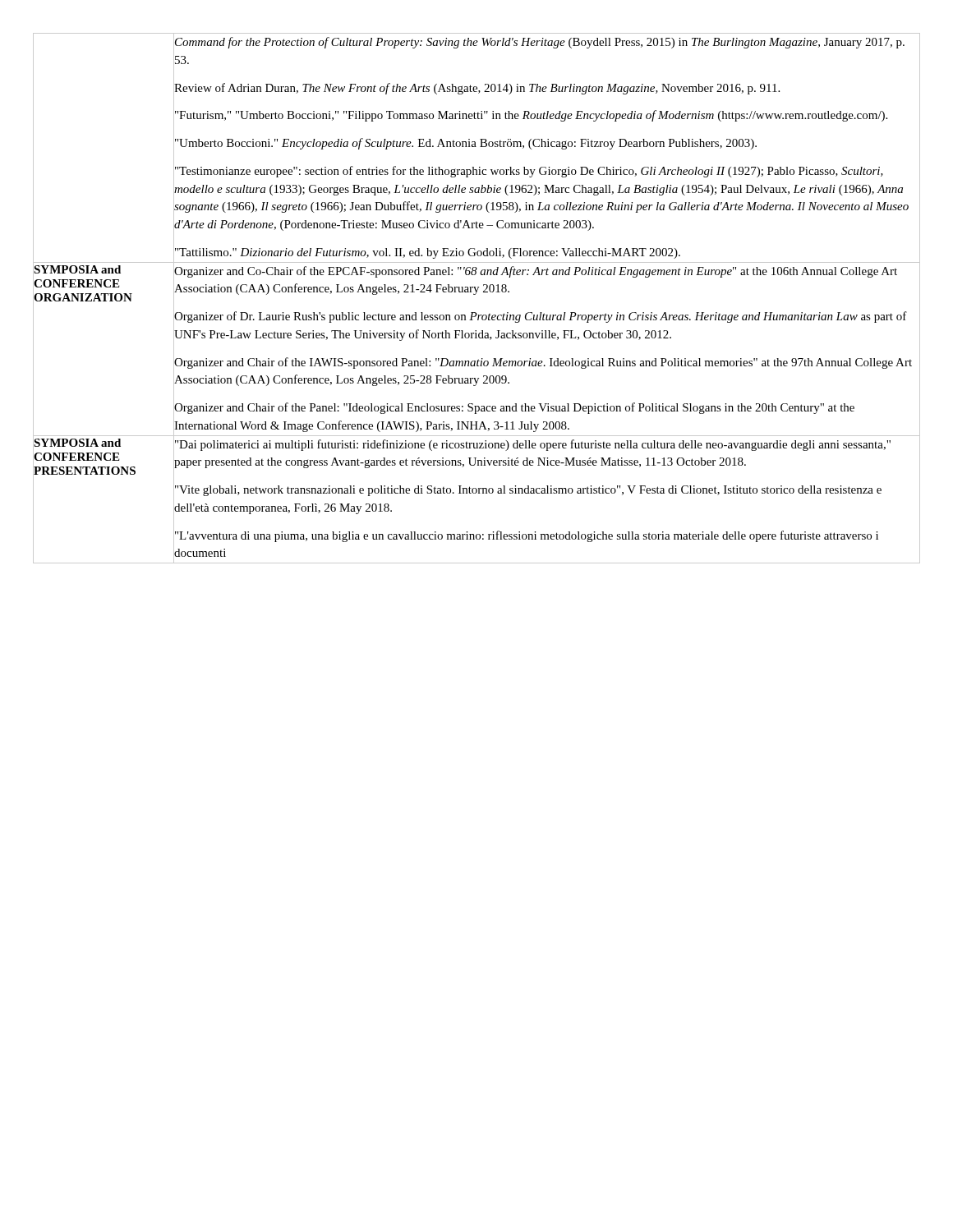Screen dimensions: 1232x953
Task: Point to the passage starting "Organizer and Chair of the IAWIS-sponsored Panel: "Damnatio"
Action: point(543,371)
